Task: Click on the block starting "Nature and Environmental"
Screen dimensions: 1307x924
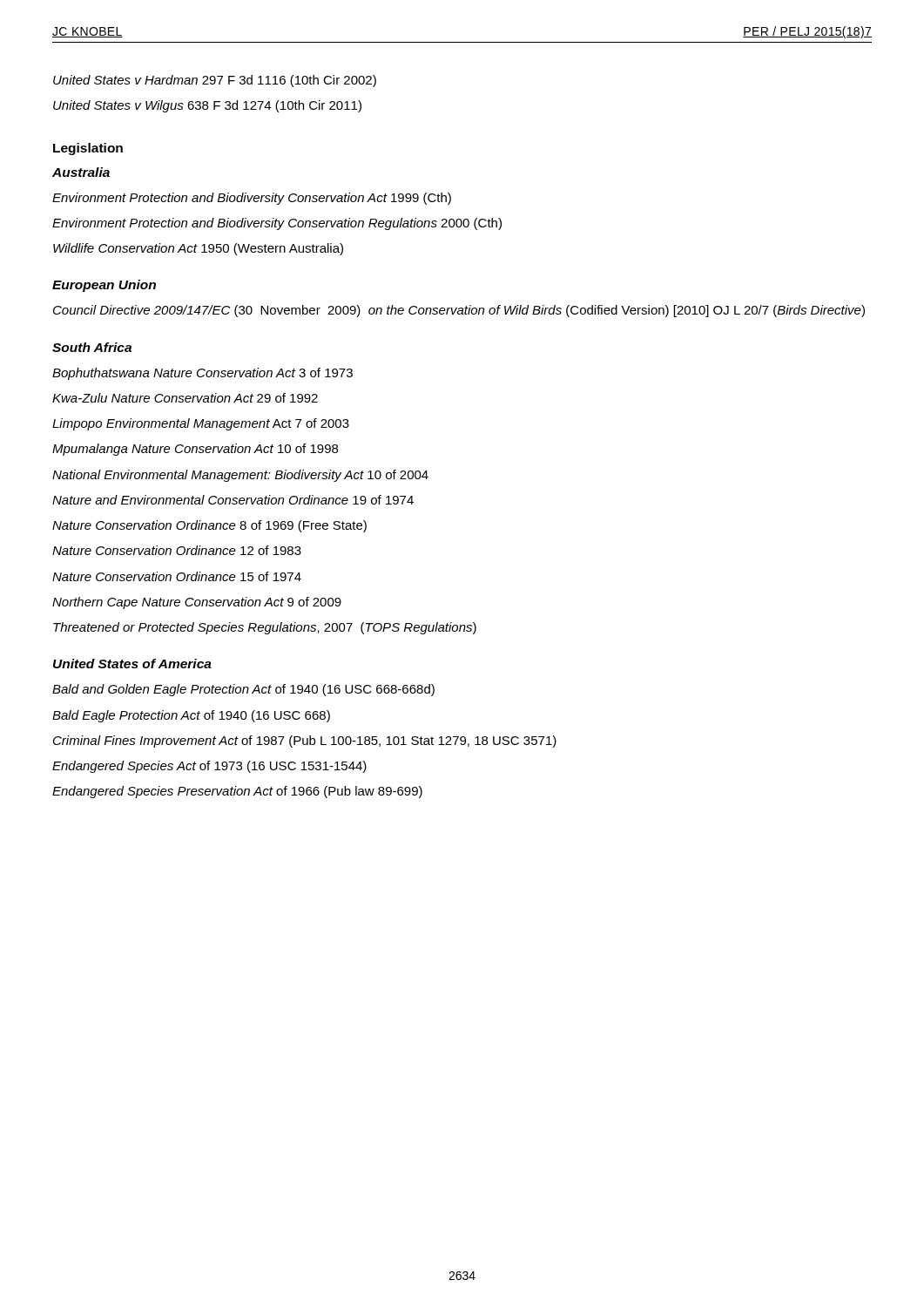Action: [x=233, y=499]
